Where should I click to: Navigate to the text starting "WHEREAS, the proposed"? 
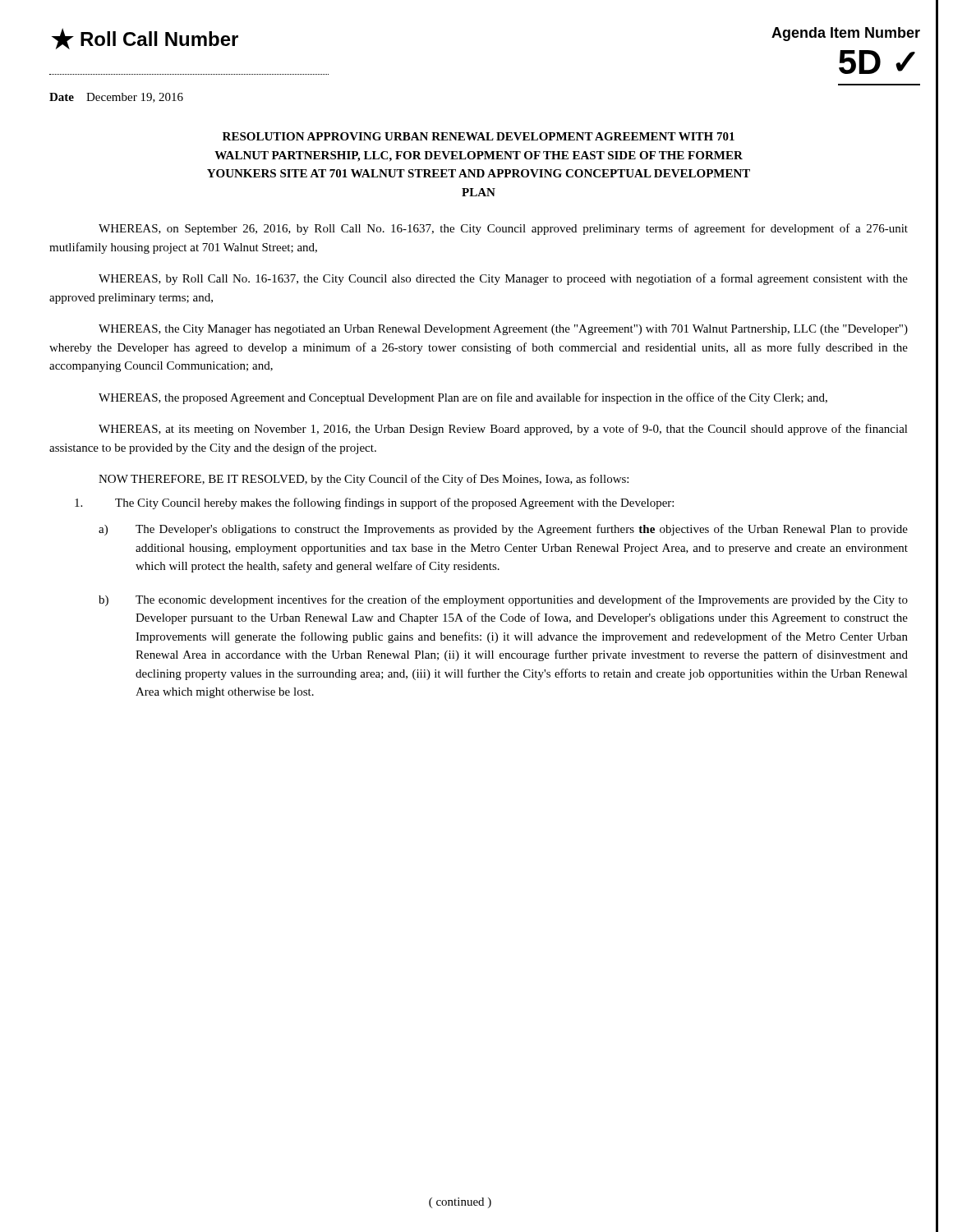463,397
